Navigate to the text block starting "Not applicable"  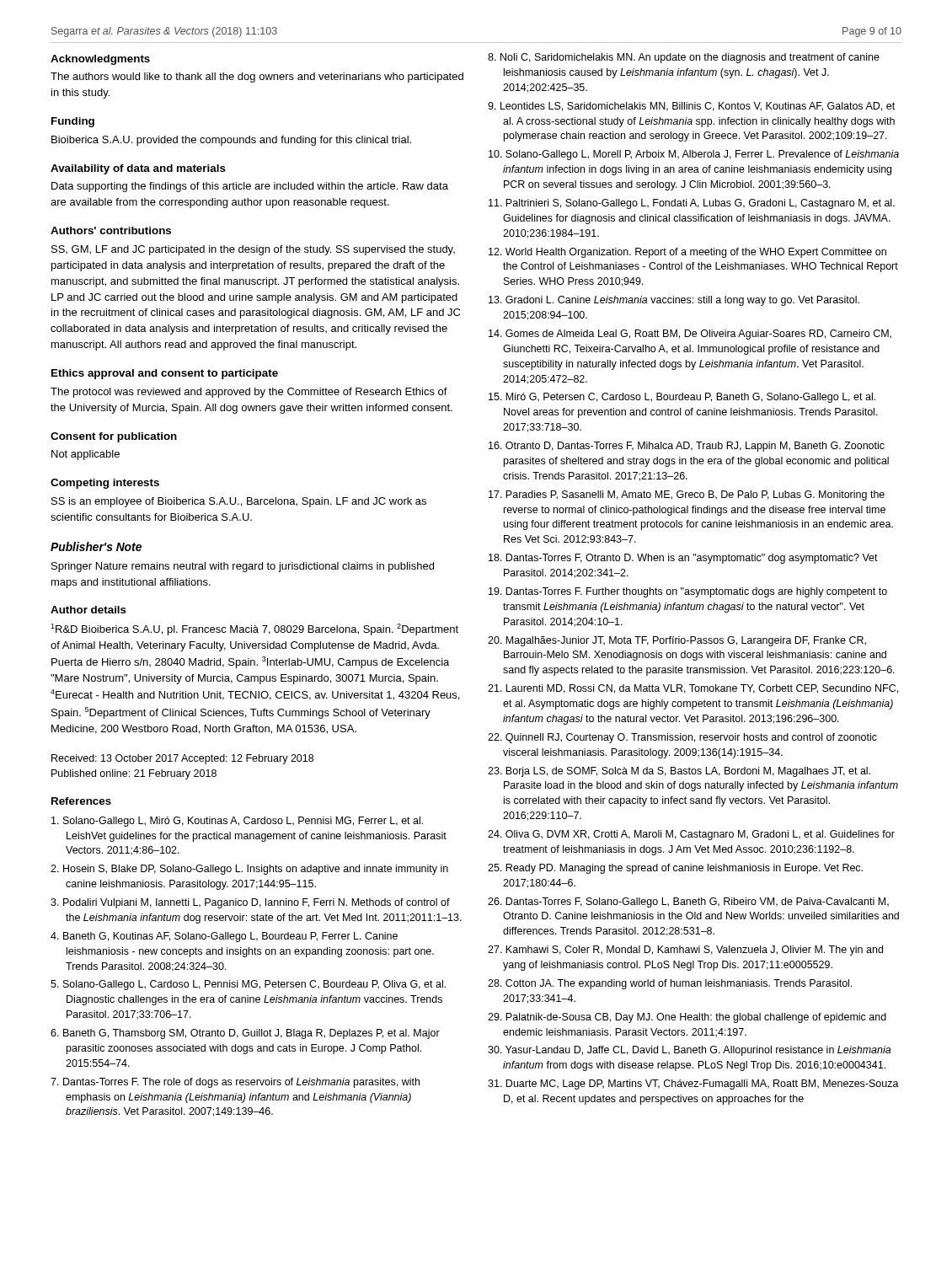[85, 454]
